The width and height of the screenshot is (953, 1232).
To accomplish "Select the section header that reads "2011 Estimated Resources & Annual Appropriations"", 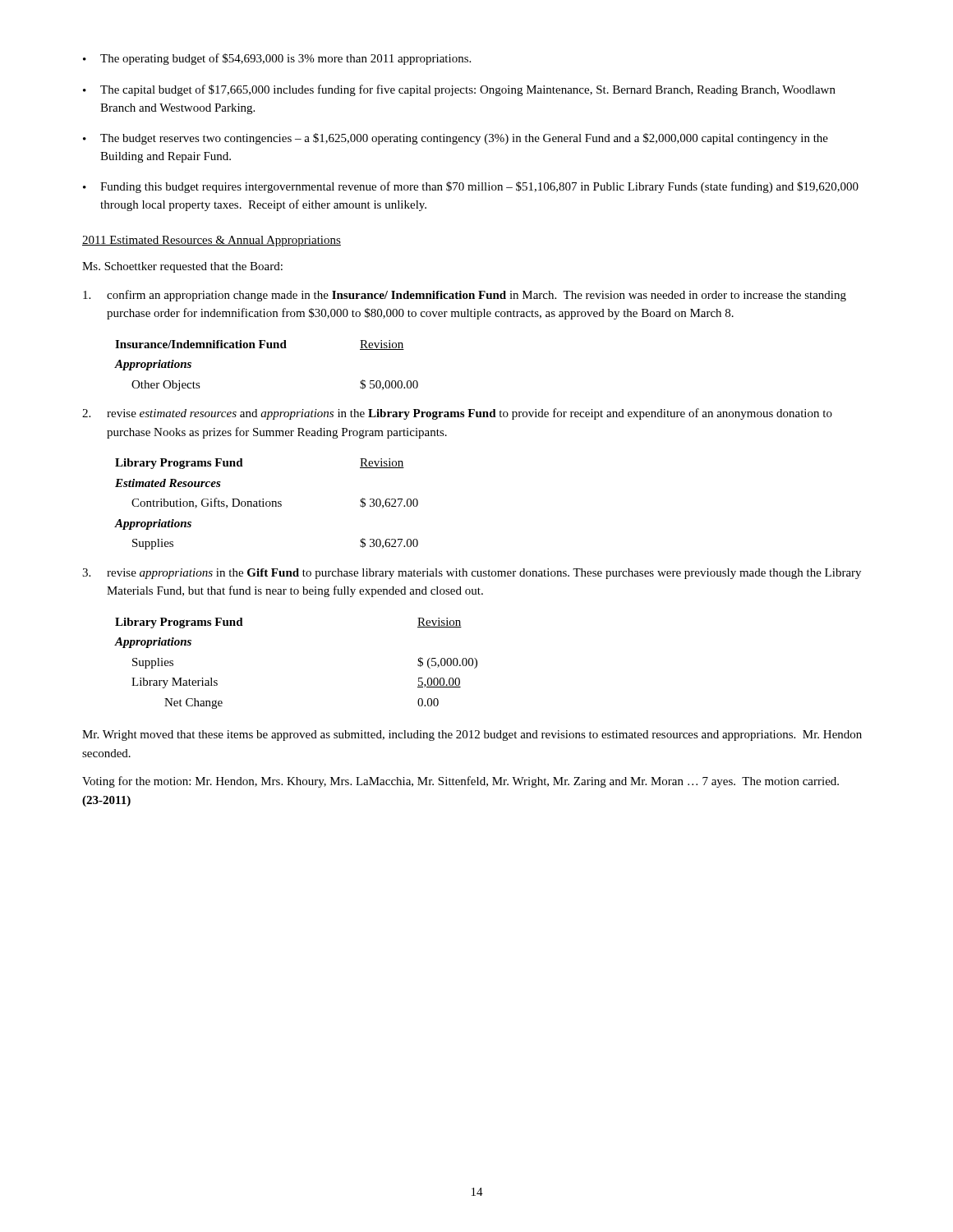I will pyautogui.click(x=211, y=239).
